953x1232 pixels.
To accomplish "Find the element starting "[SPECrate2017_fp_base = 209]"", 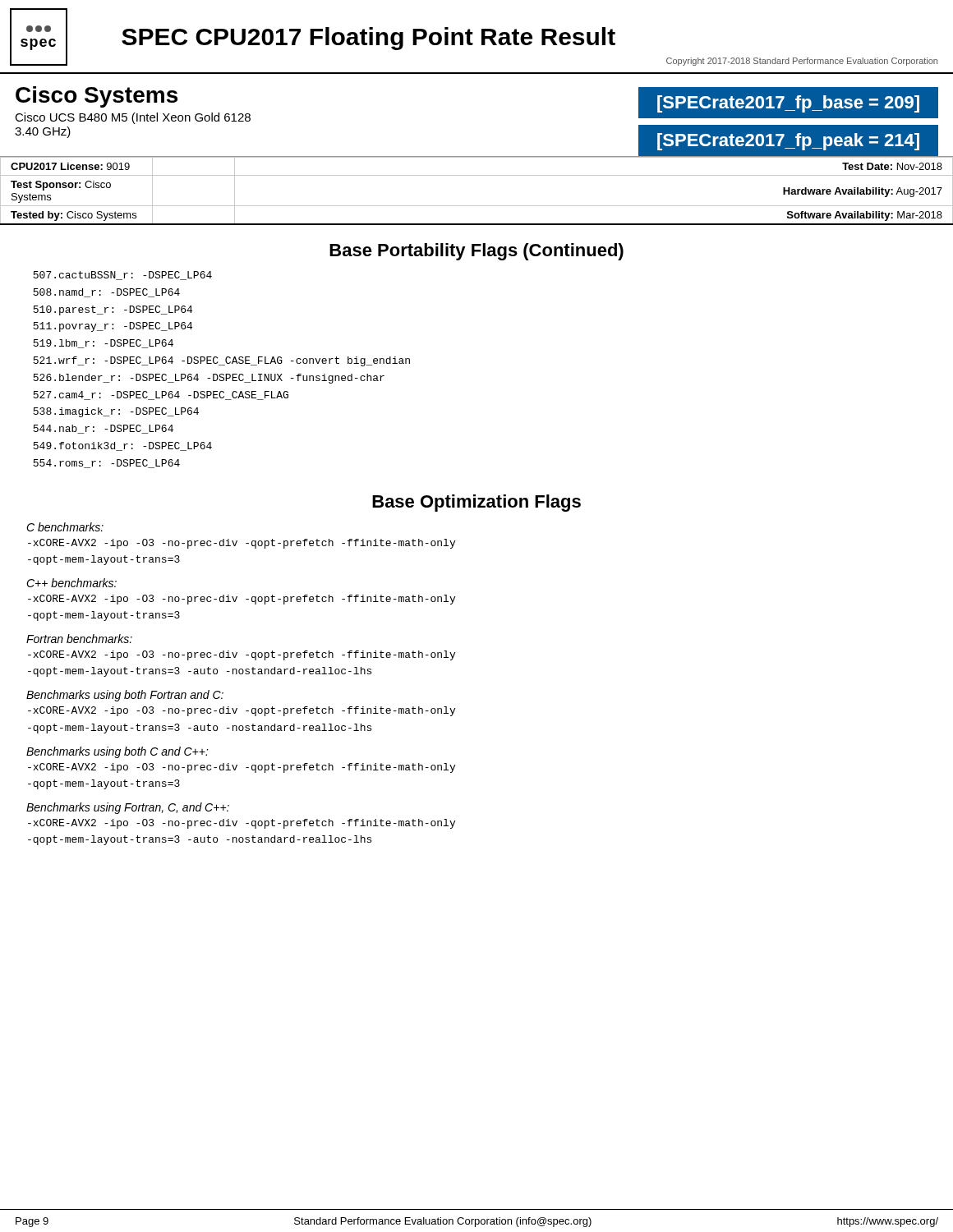I will click(788, 102).
